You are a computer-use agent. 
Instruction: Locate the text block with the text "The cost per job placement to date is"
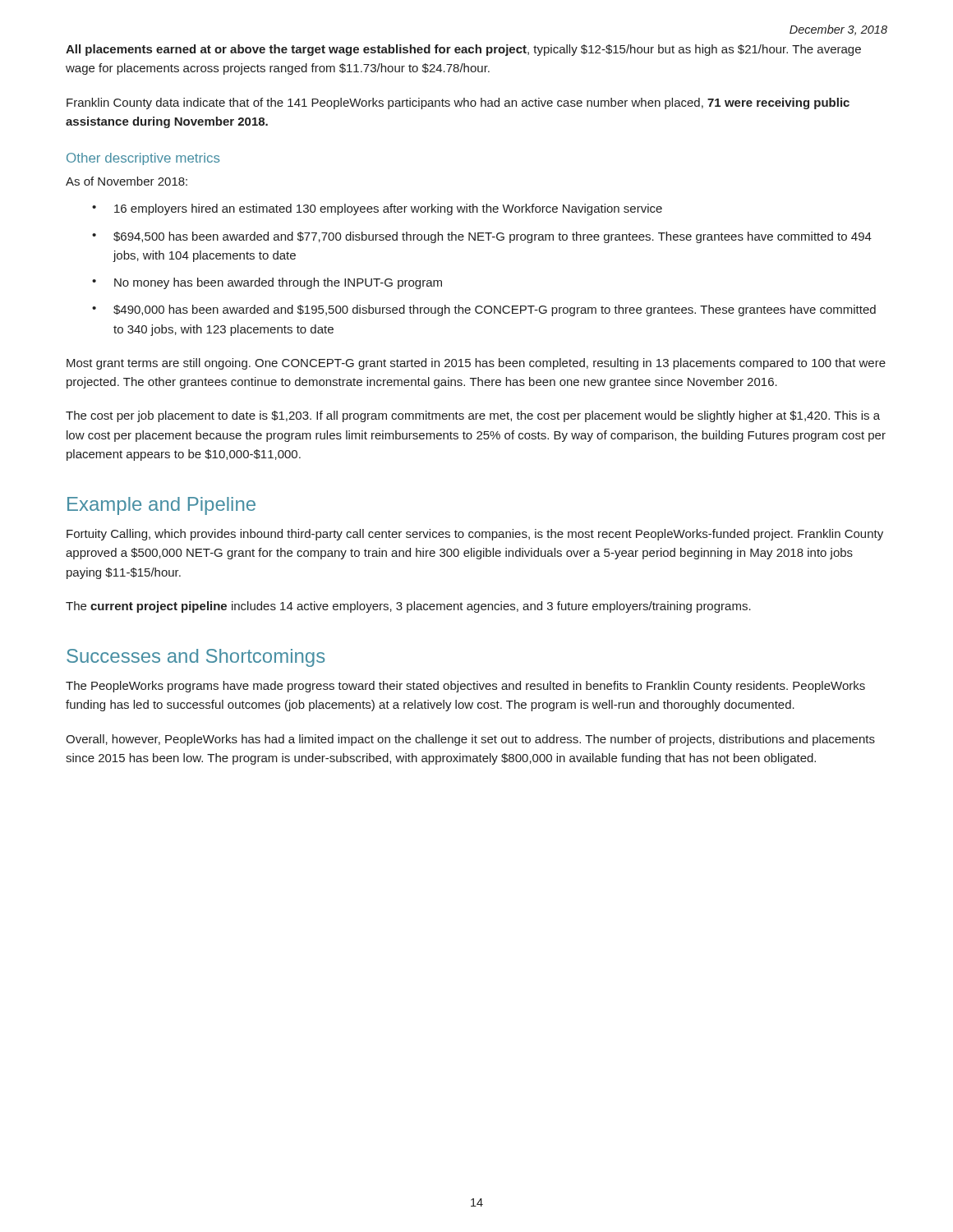coord(476,434)
